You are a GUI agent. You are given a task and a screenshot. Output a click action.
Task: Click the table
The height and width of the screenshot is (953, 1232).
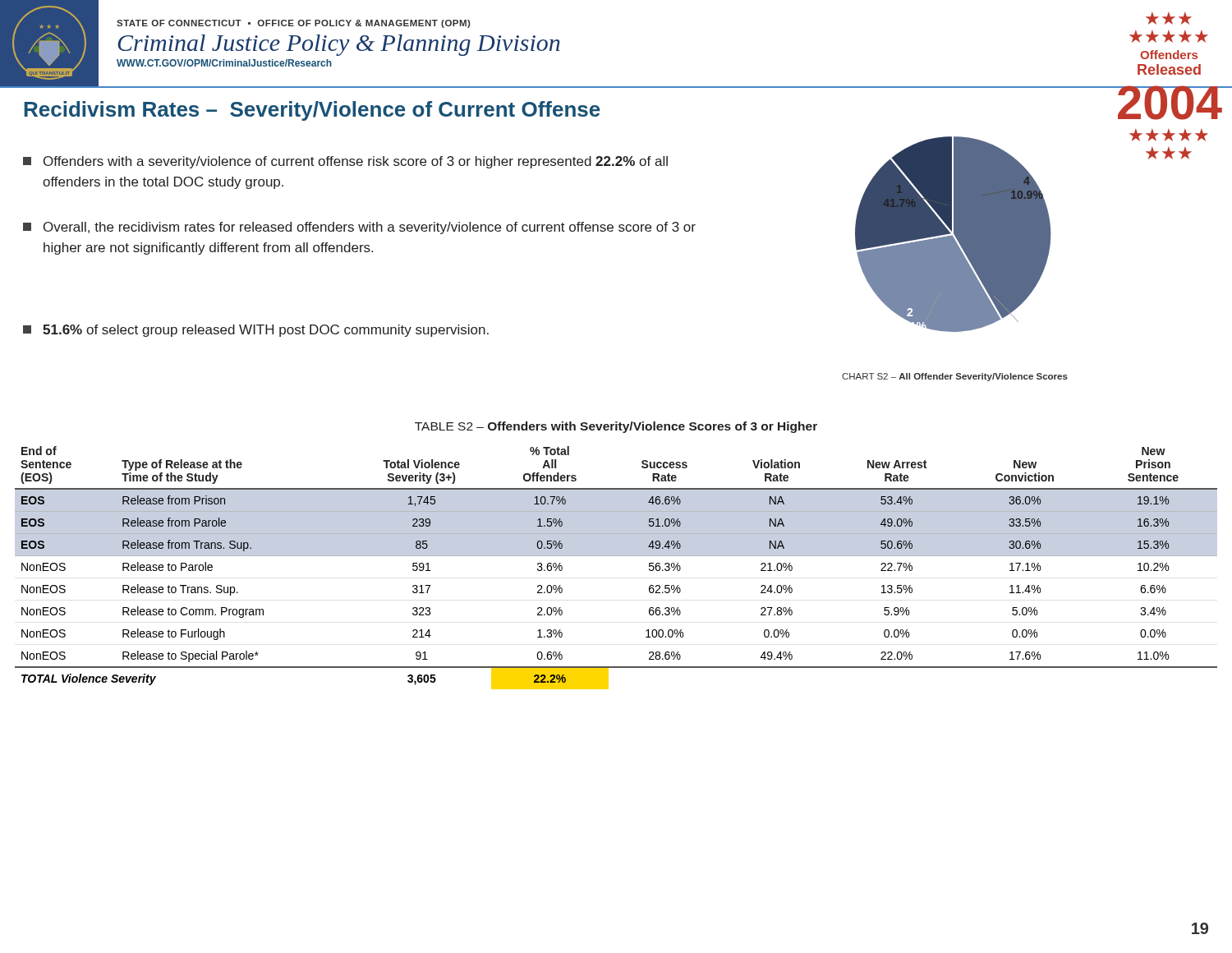pyautogui.click(x=616, y=554)
